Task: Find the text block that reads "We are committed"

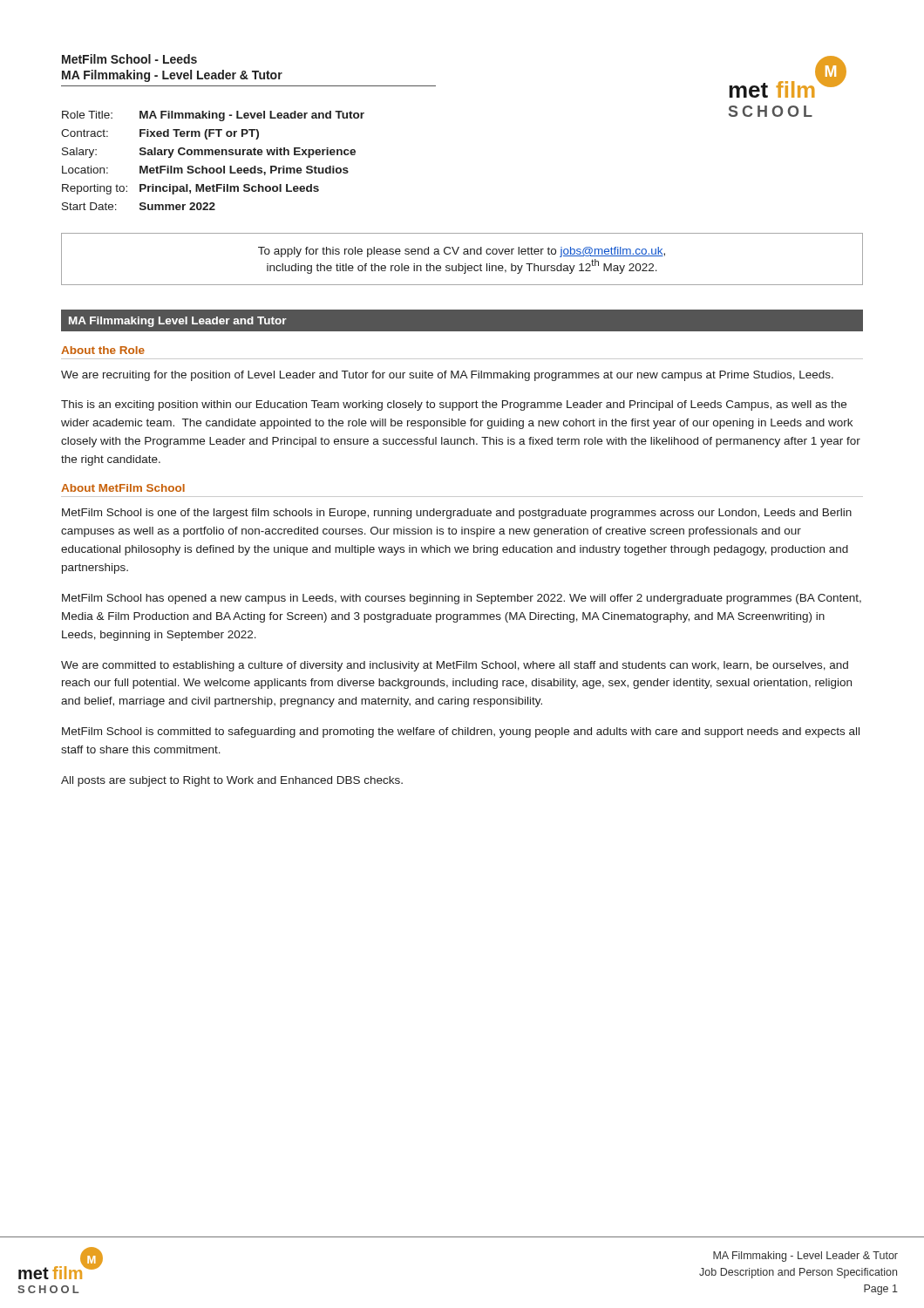Action: (457, 683)
